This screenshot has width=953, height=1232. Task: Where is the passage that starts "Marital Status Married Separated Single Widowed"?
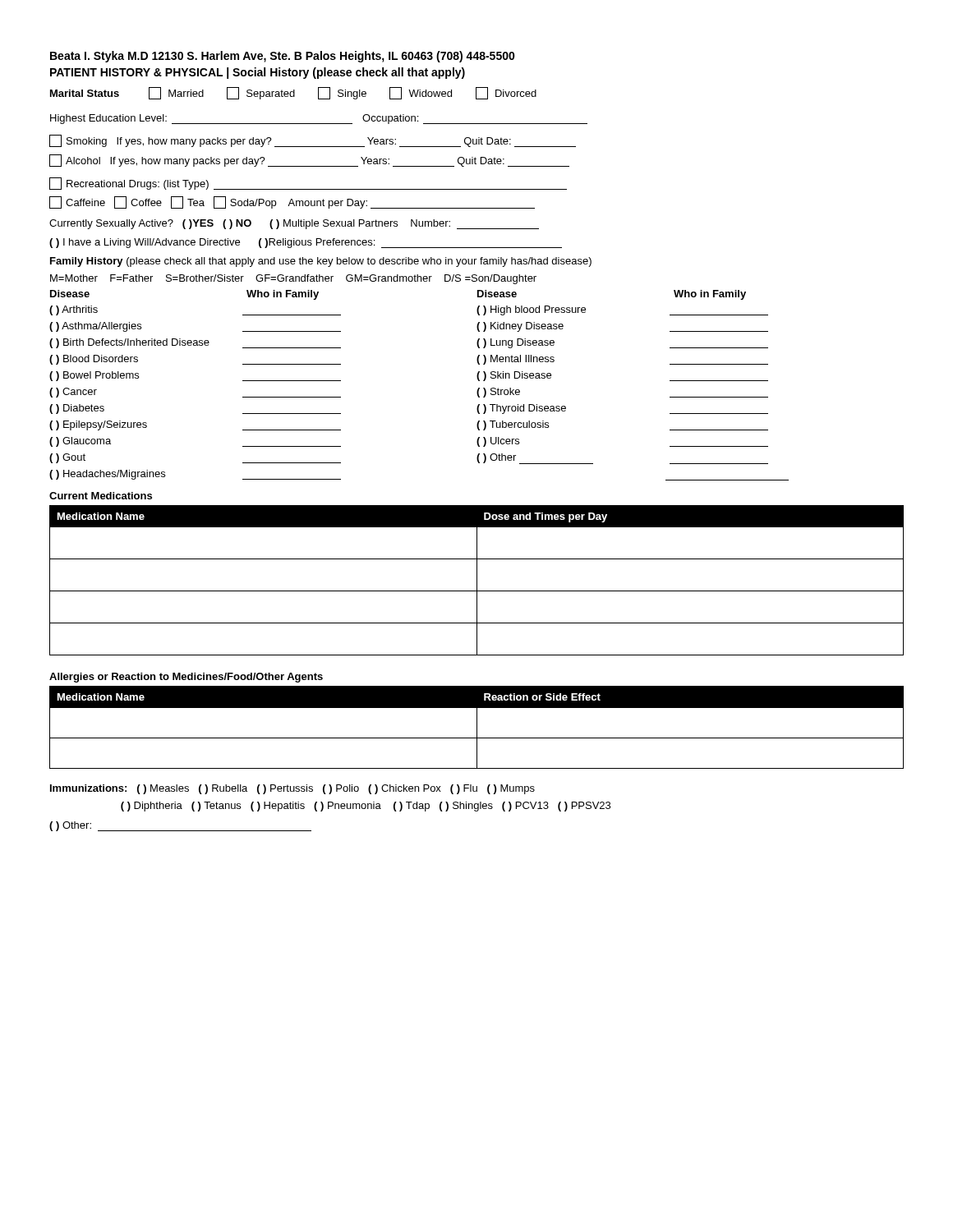tap(293, 93)
